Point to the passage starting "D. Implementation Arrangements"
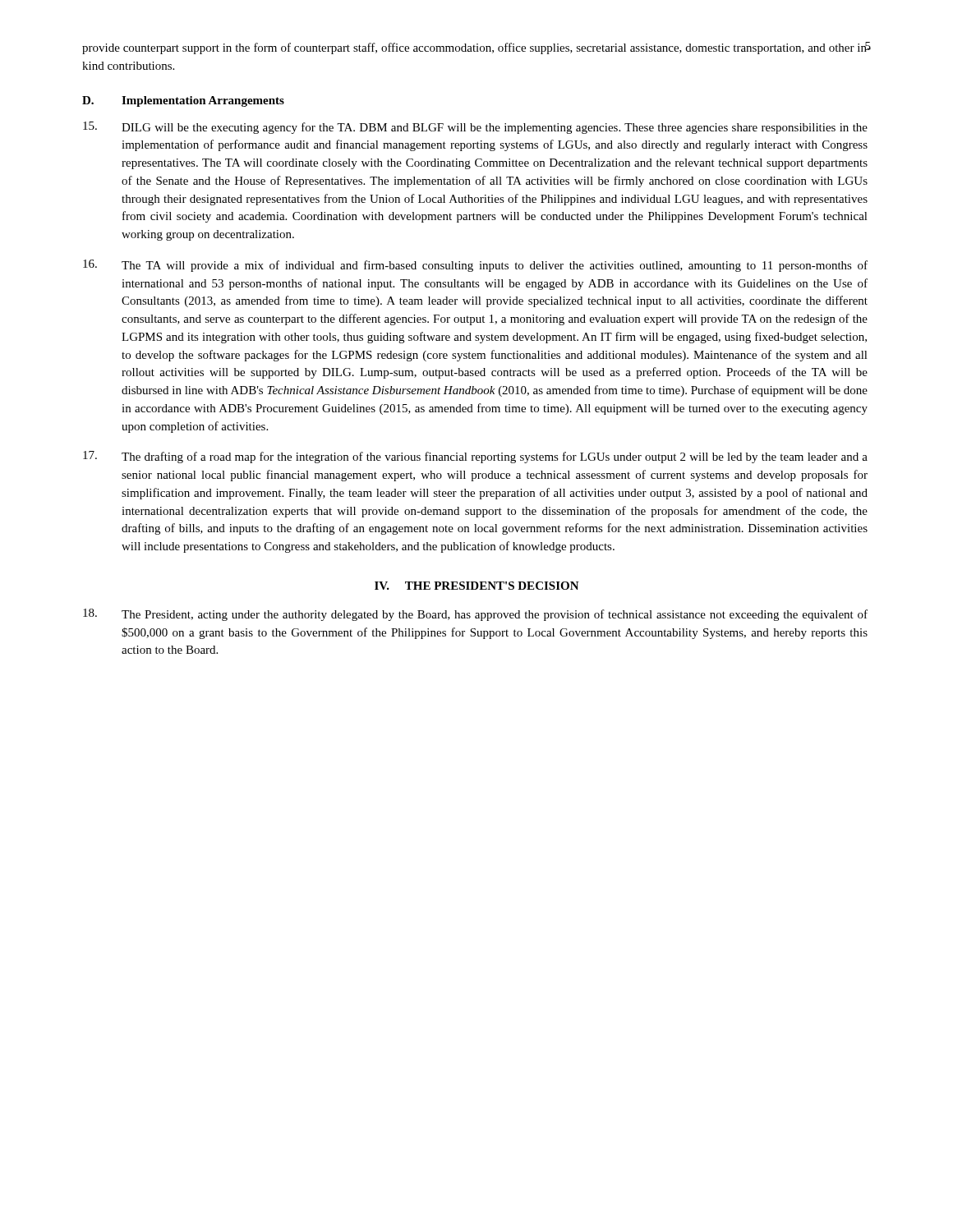 tap(183, 100)
